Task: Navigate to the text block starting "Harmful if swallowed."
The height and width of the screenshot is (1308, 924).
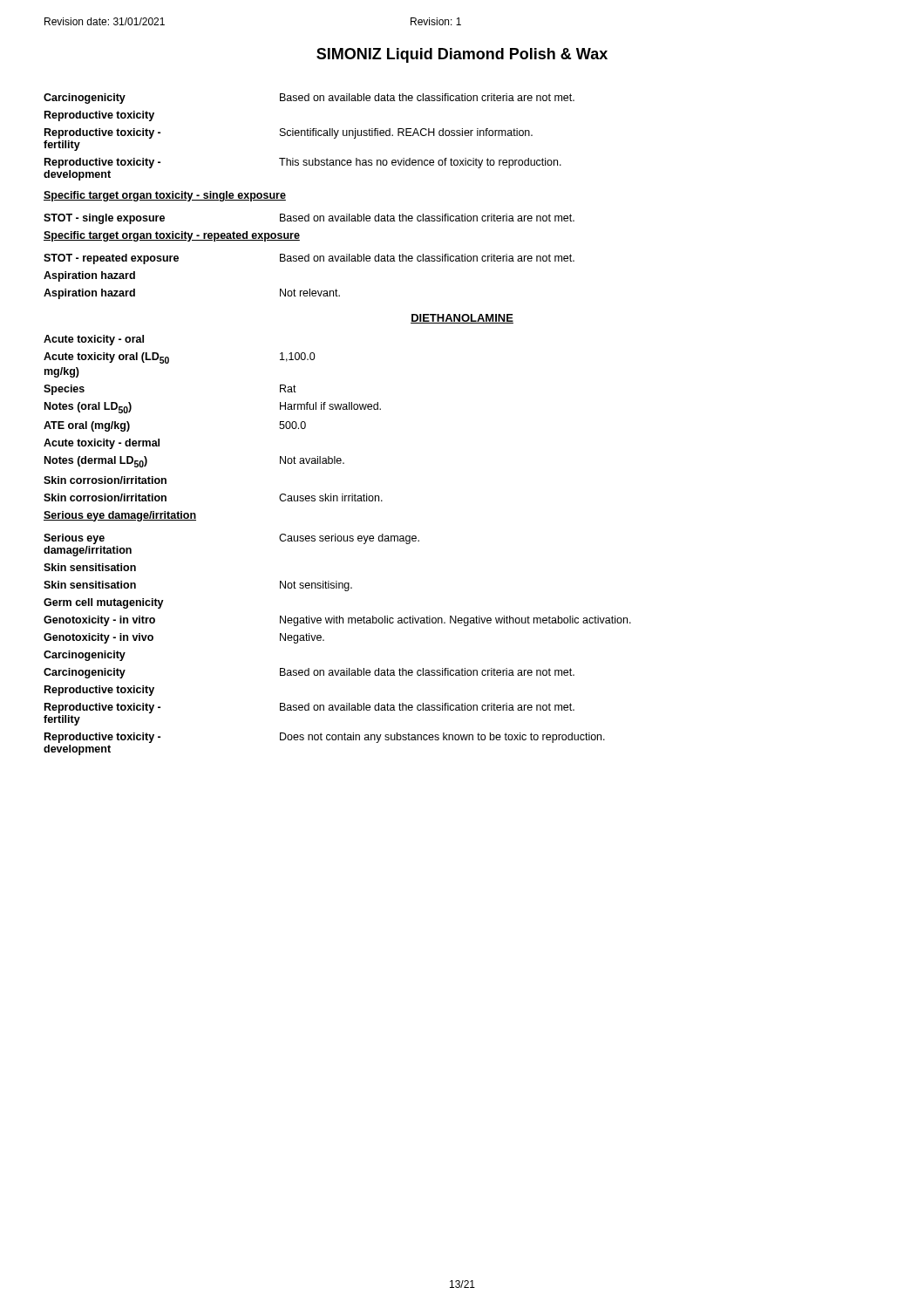Action: [x=330, y=406]
